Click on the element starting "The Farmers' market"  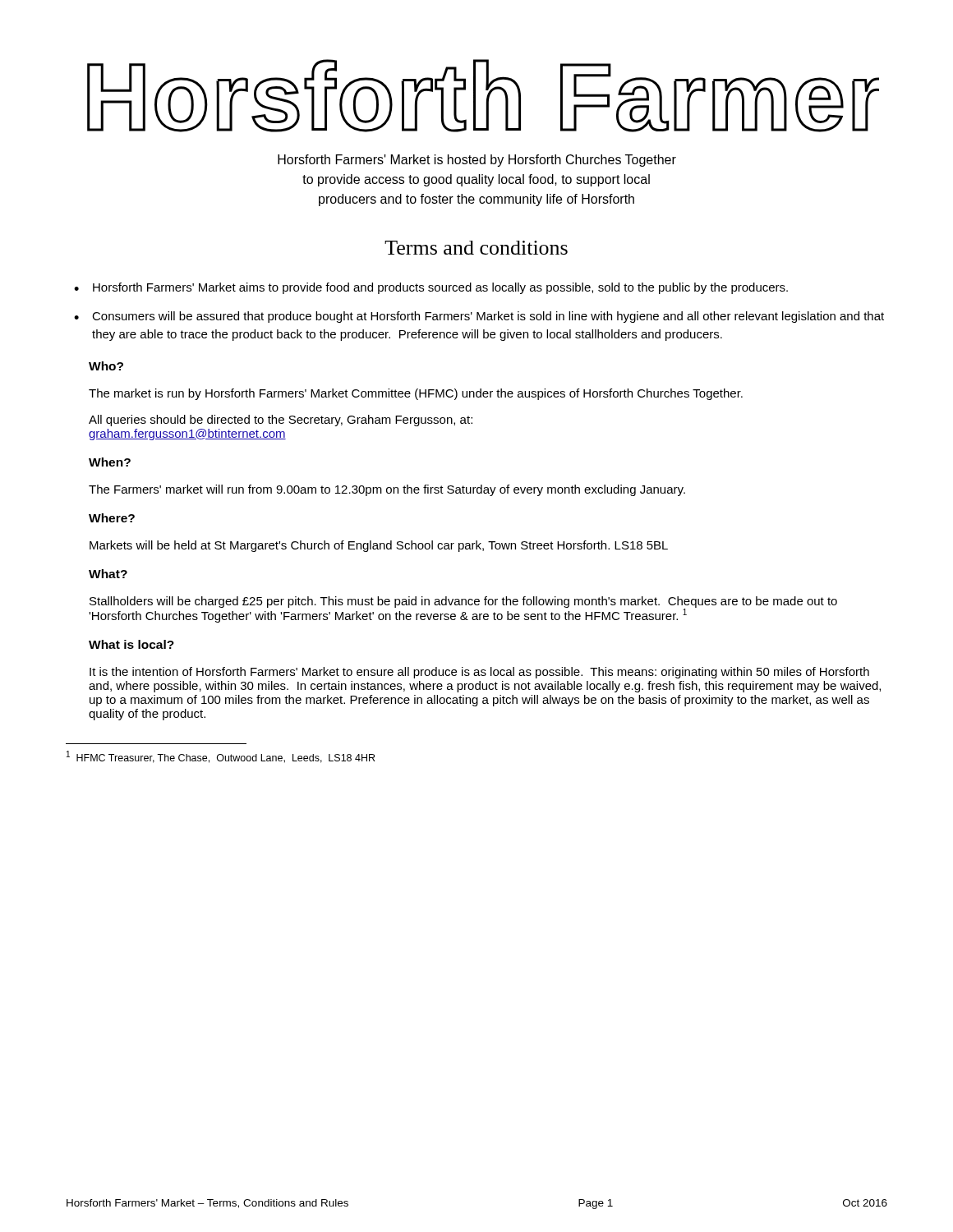click(488, 489)
